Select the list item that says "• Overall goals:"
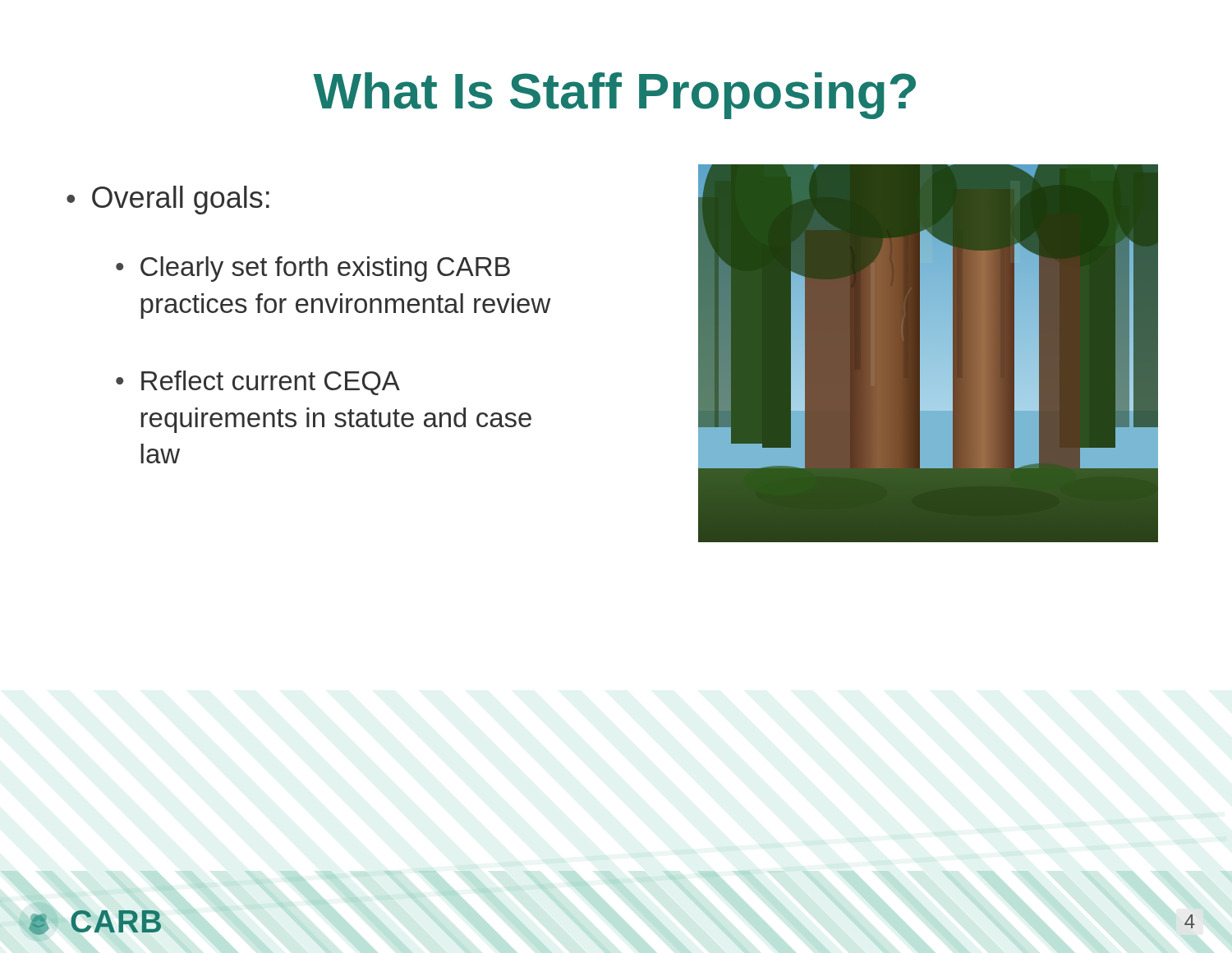The height and width of the screenshot is (953, 1232). pyautogui.click(x=169, y=199)
